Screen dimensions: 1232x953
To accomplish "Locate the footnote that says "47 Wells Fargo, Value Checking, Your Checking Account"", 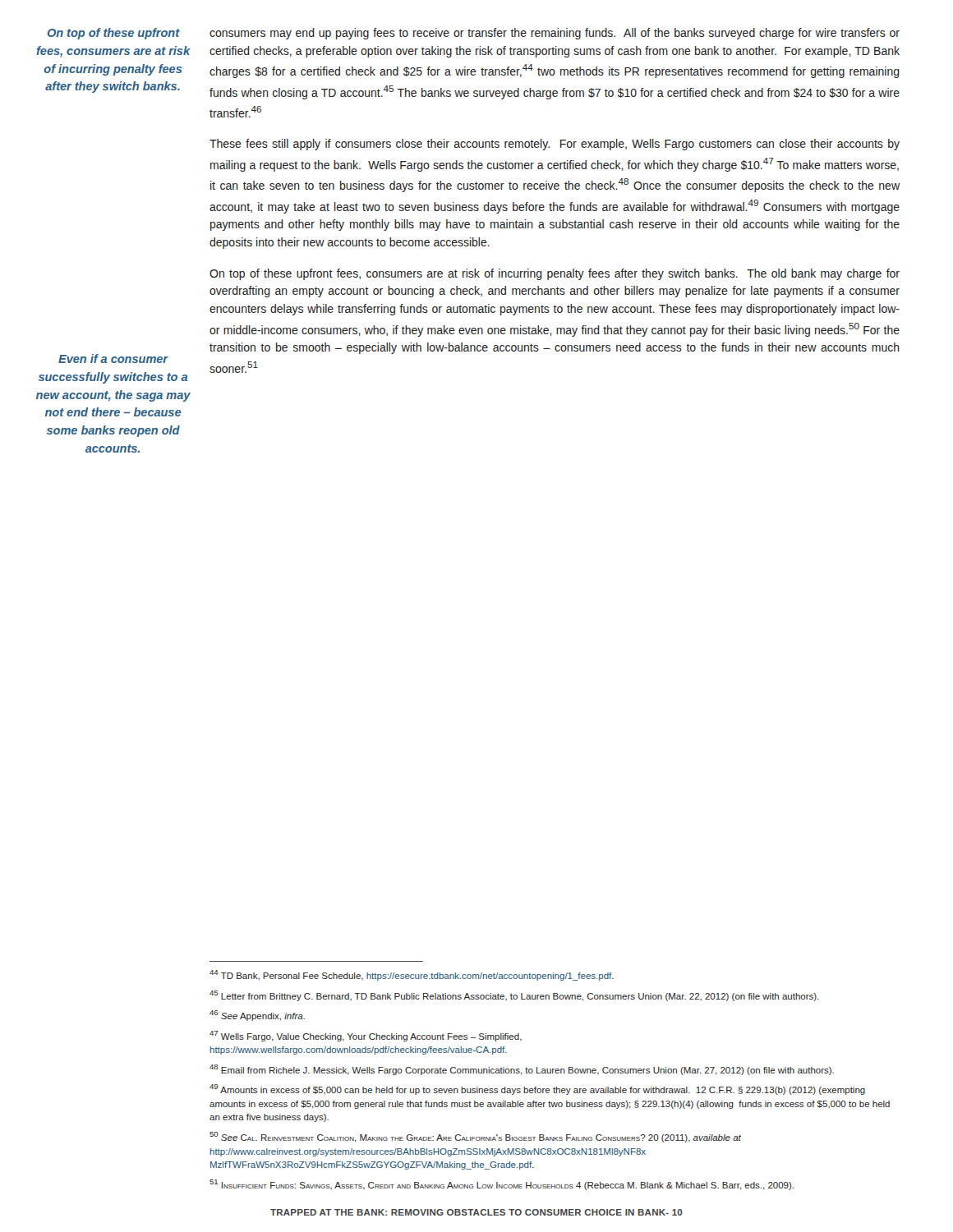I will (x=366, y=1041).
